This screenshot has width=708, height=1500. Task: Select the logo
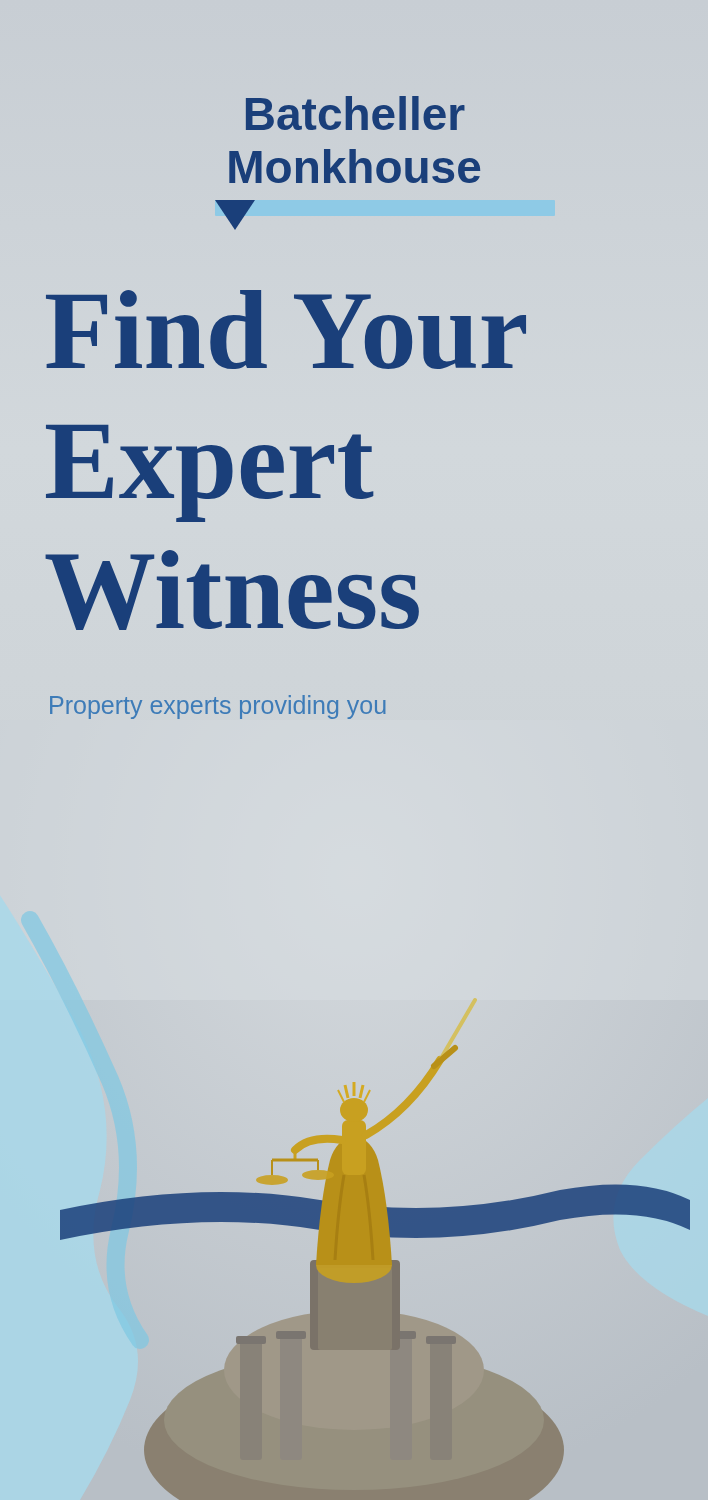click(354, 145)
